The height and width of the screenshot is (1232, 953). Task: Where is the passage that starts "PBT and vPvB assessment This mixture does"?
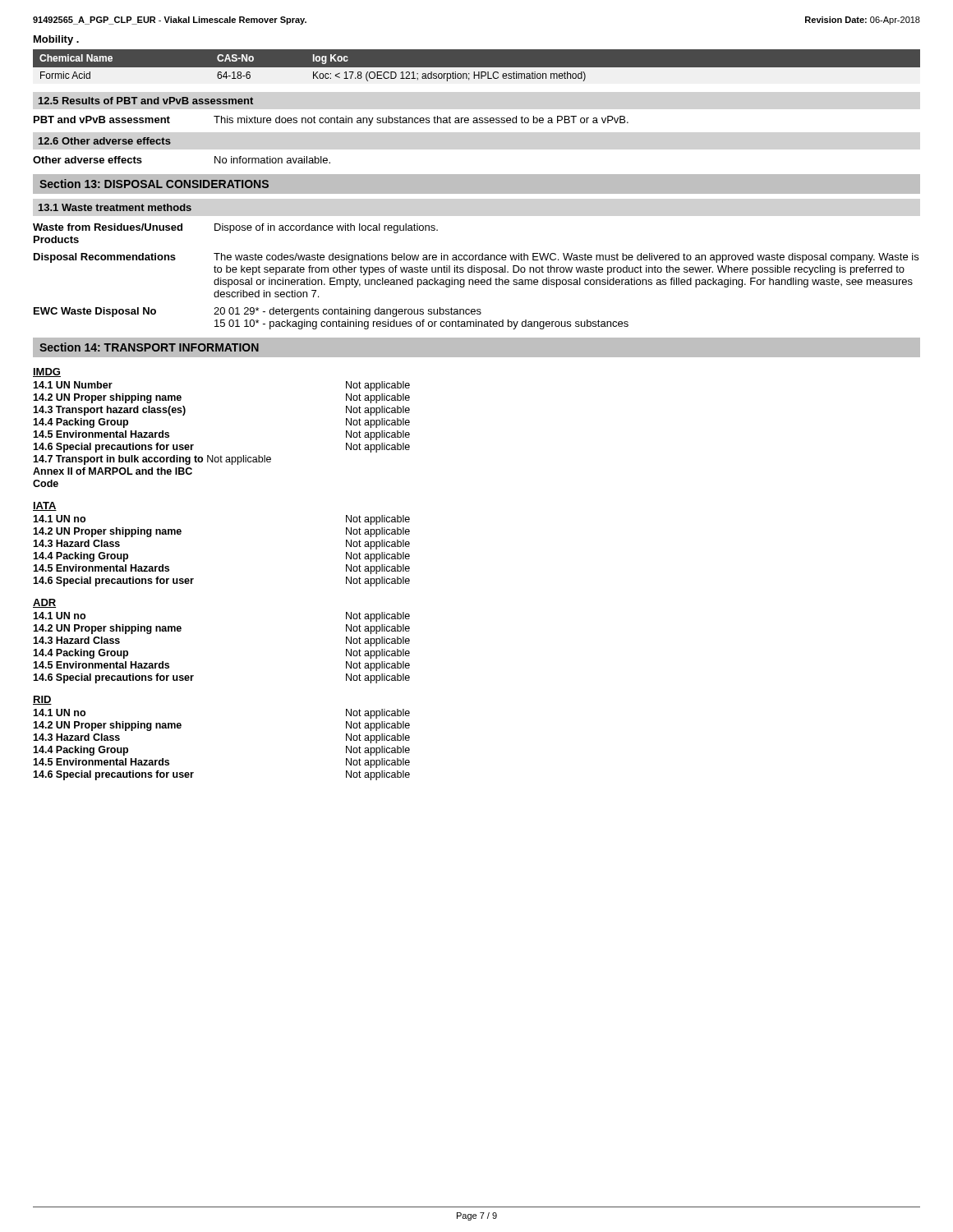(331, 120)
